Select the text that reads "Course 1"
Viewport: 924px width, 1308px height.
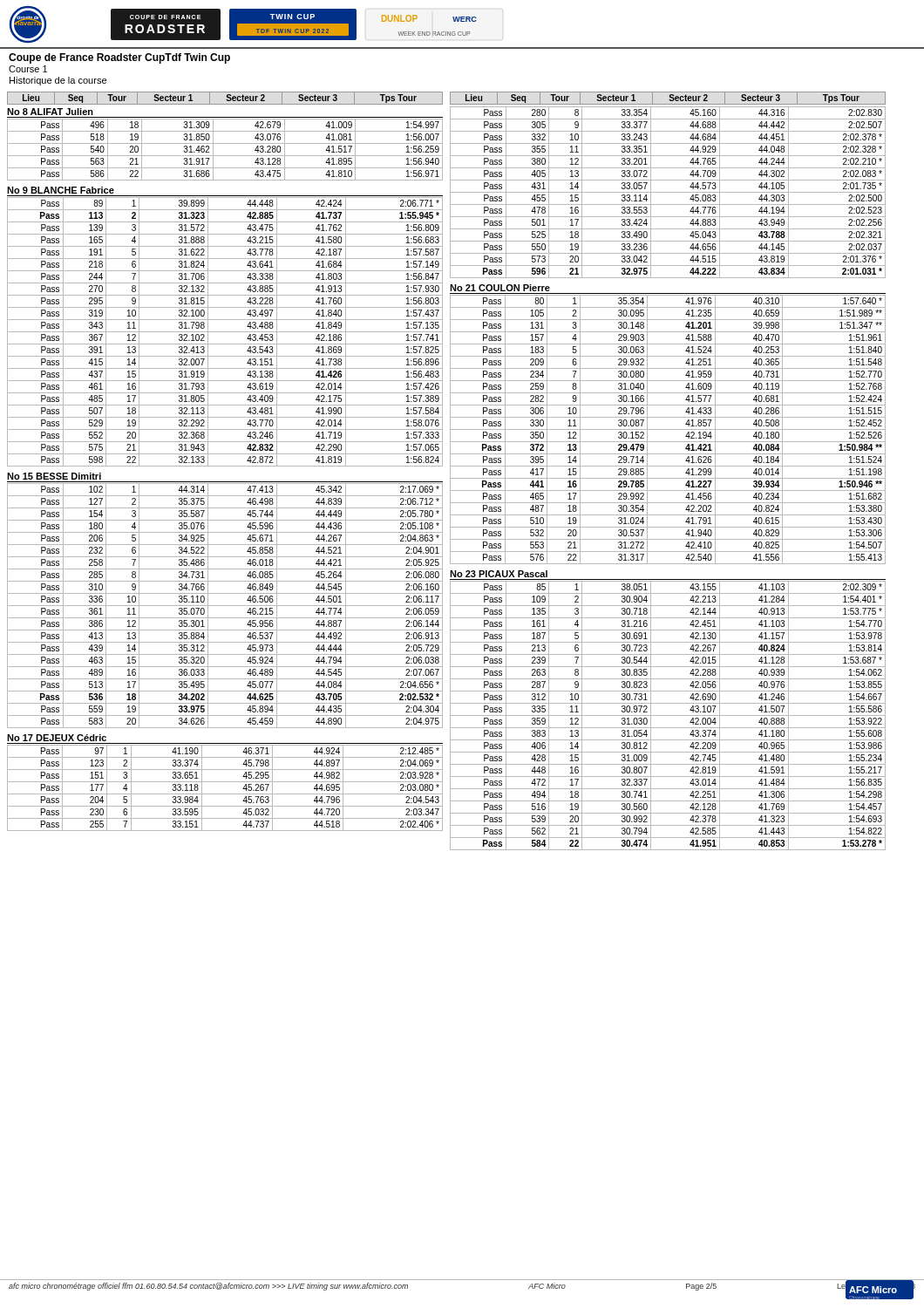point(28,69)
